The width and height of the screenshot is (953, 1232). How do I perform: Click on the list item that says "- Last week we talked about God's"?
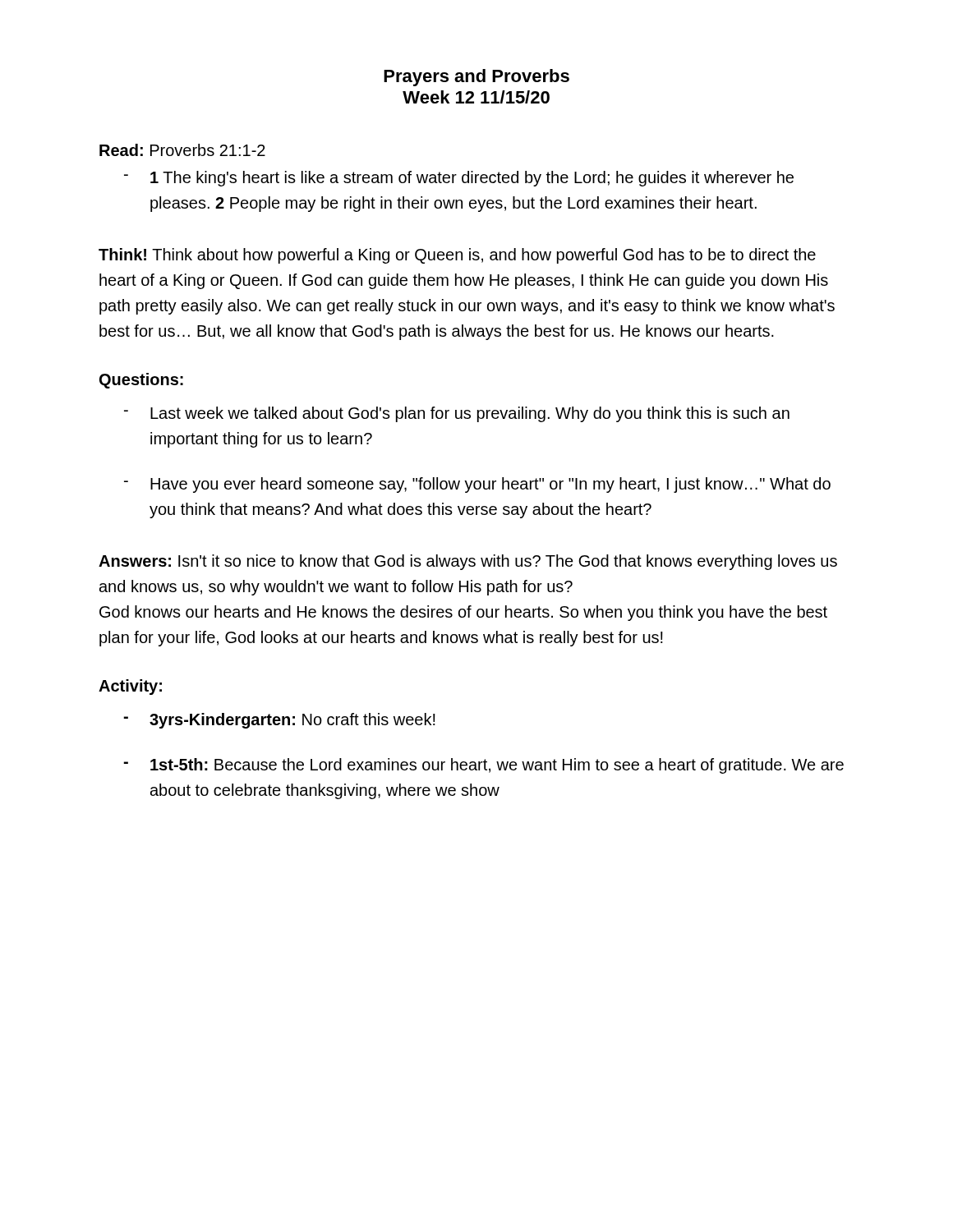pos(489,426)
